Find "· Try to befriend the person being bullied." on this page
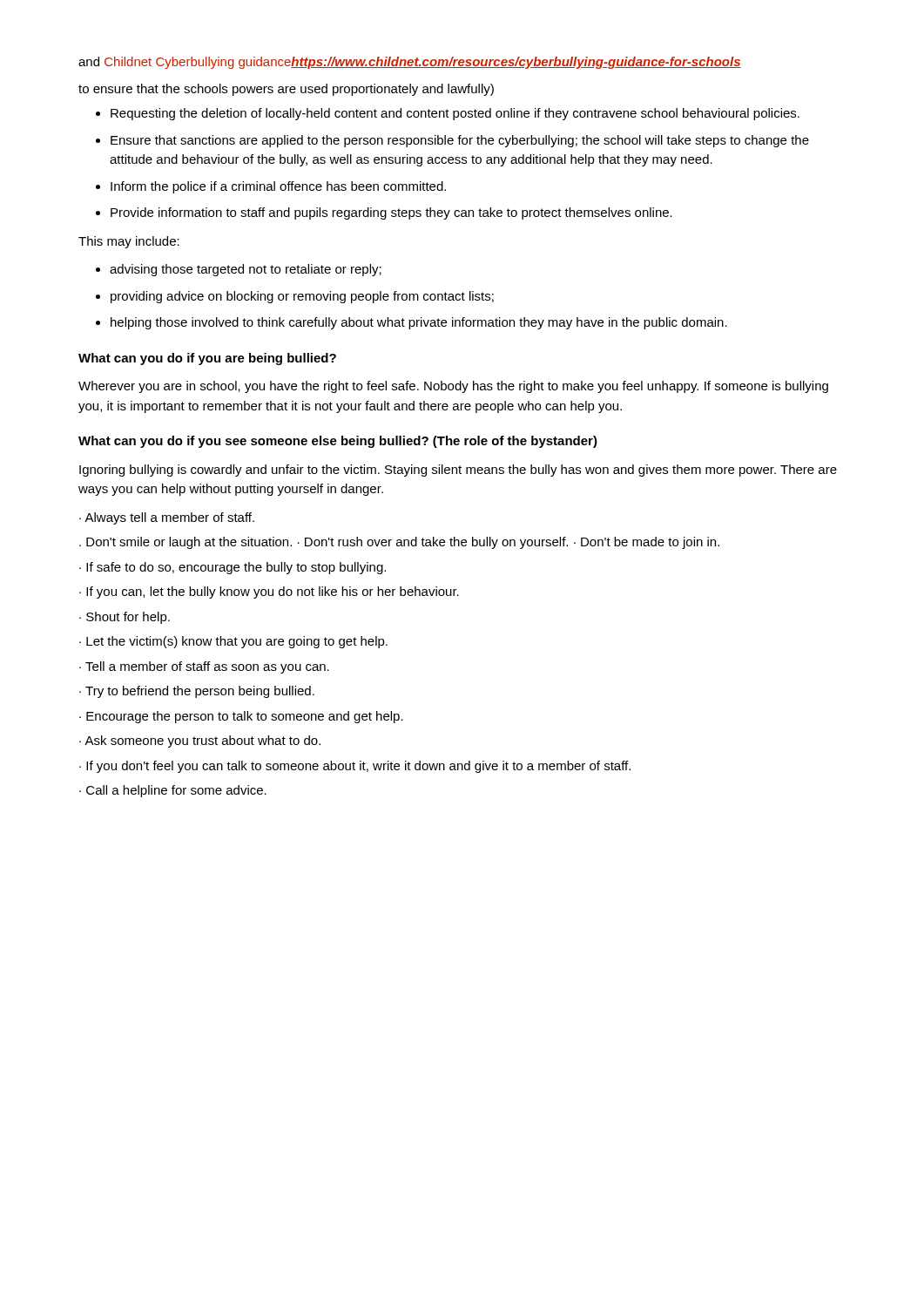Screen dimensions: 1307x924 coord(197,691)
